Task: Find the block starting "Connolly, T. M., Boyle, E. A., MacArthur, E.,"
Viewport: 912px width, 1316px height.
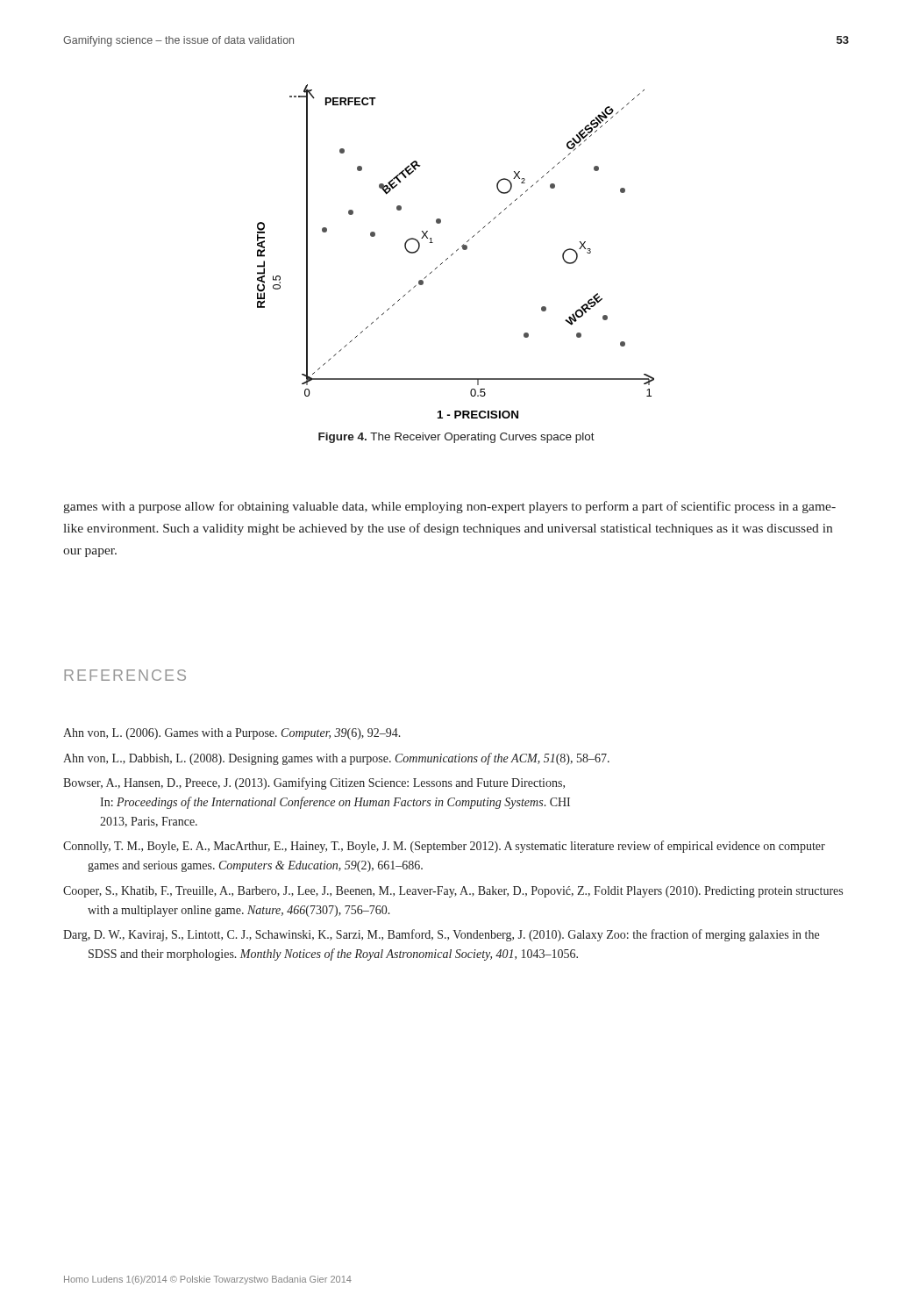Action: pyautogui.click(x=444, y=856)
